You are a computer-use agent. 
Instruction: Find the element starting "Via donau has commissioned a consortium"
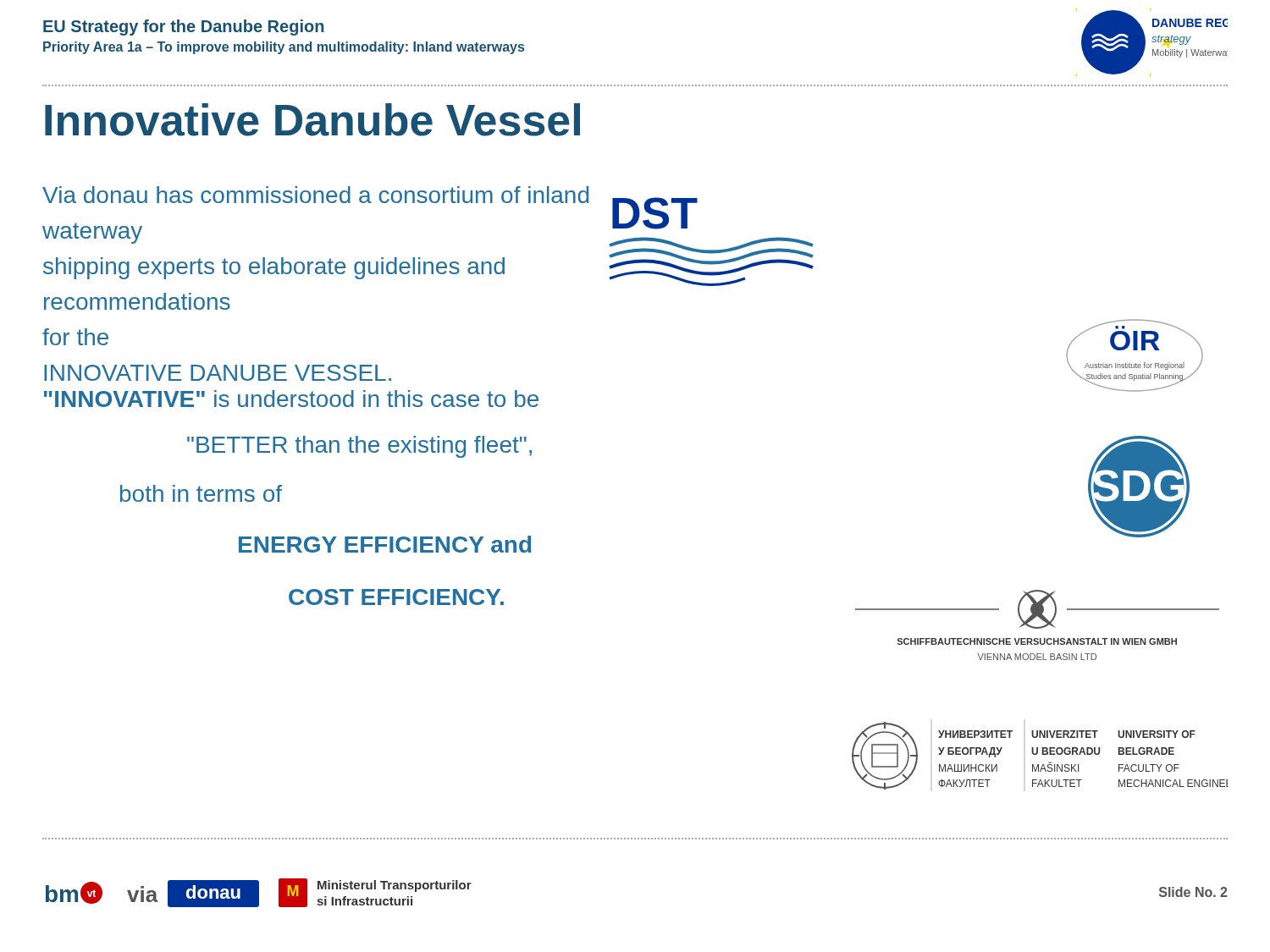pos(316,284)
